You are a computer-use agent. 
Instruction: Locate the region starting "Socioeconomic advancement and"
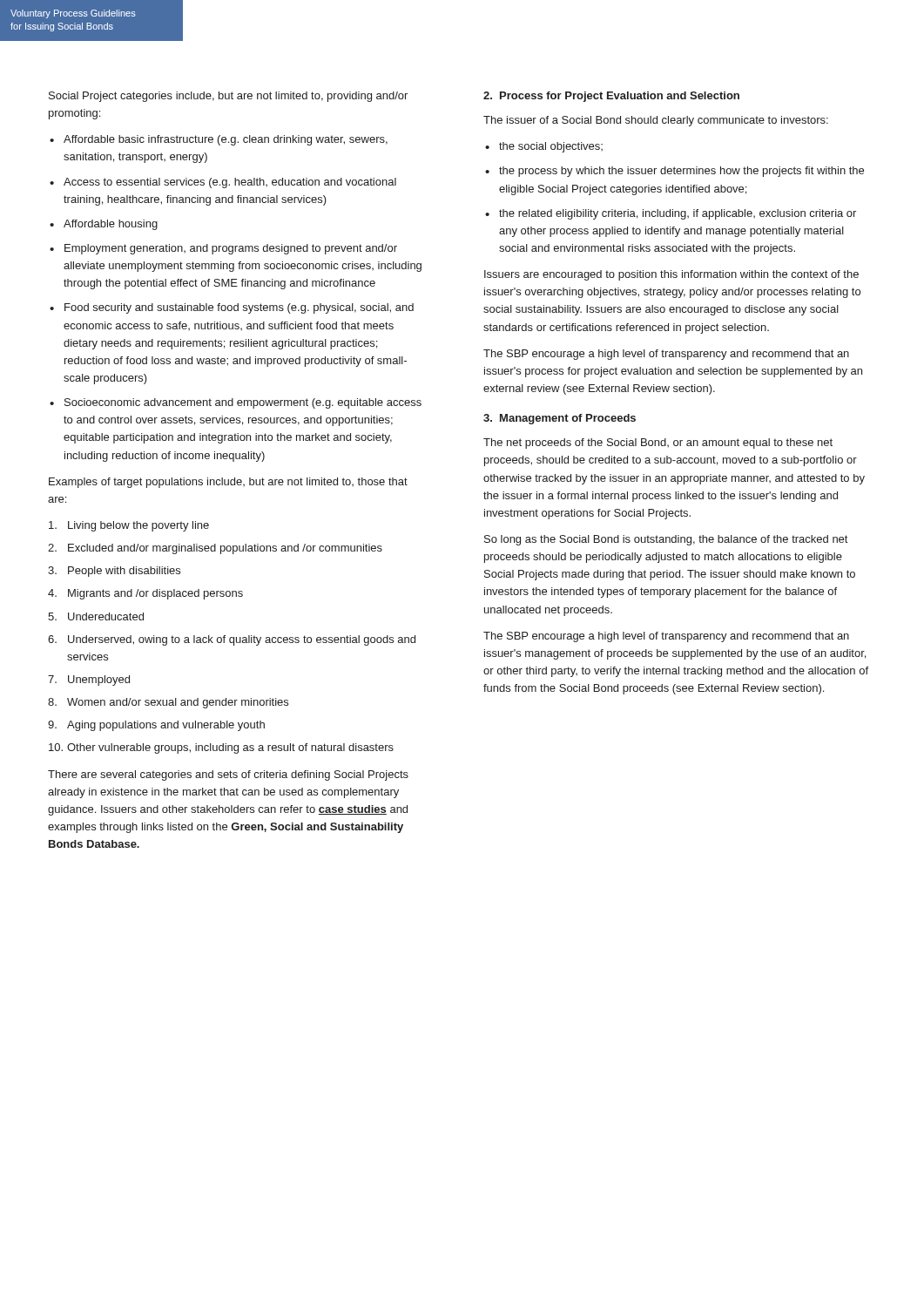[235, 429]
